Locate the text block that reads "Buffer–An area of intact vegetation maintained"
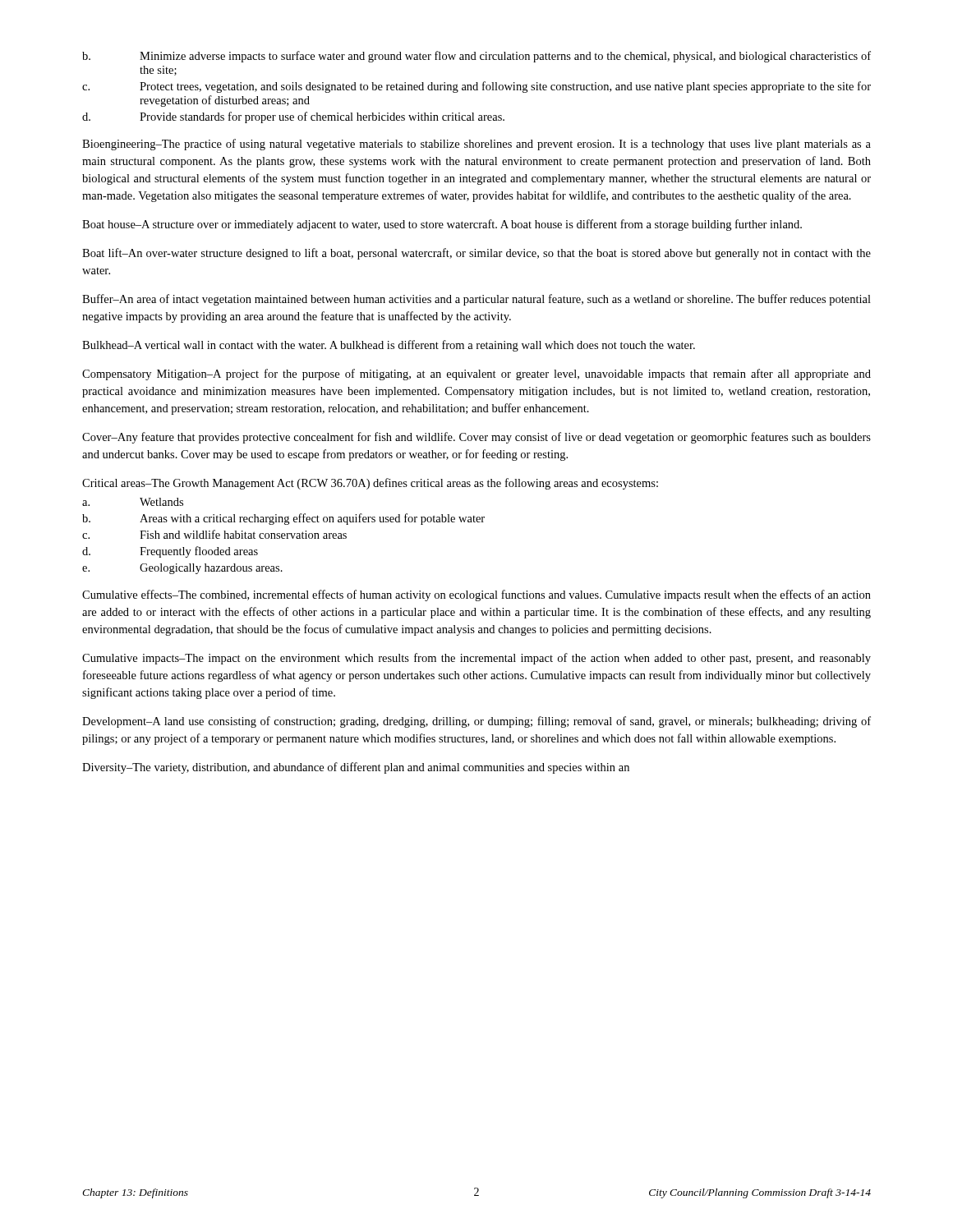The image size is (953, 1232). [x=476, y=308]
